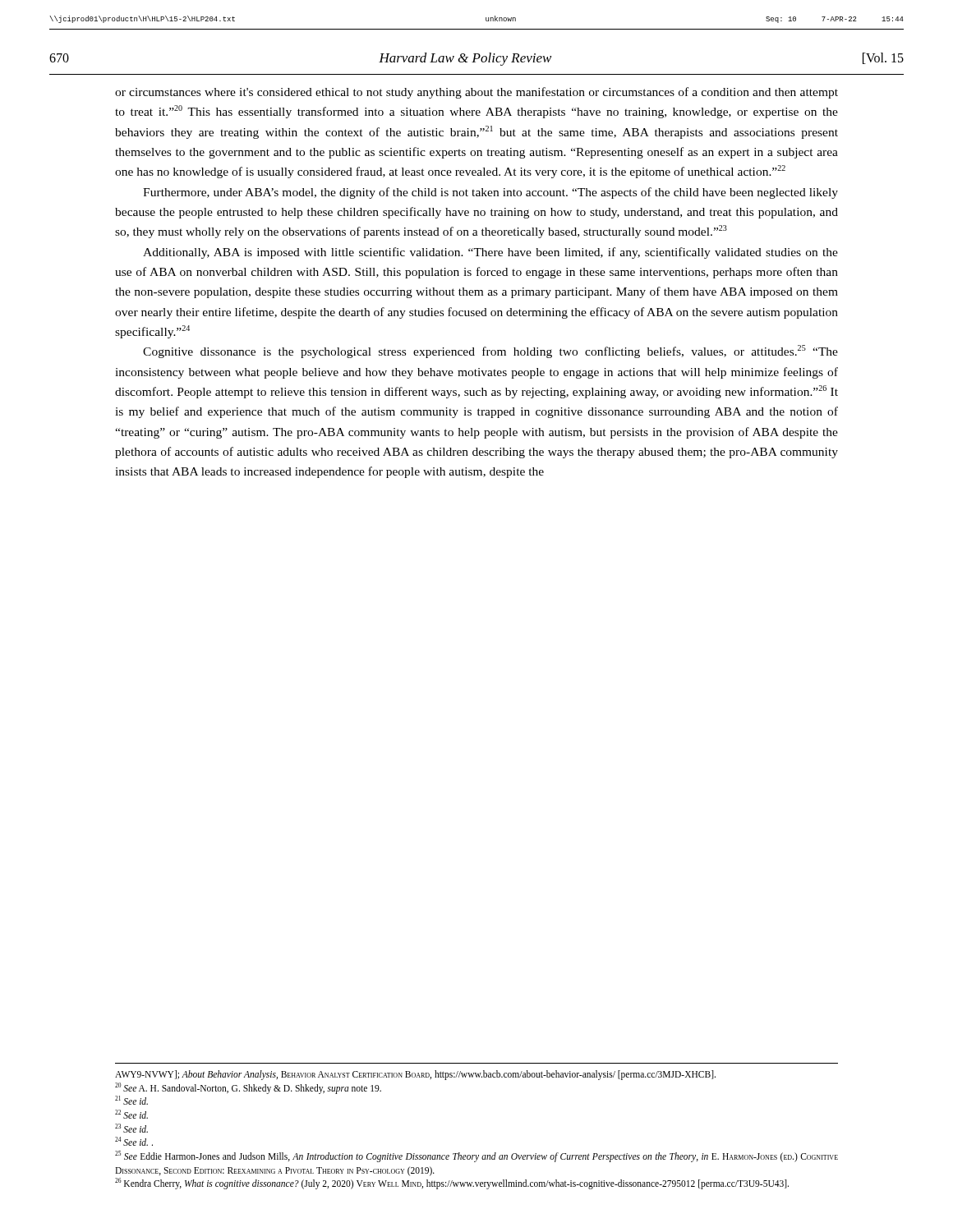
Task: Where is the passage that starts "AWY9-NVWY]; About Behavior Analysis, Behavior"?
Action: [x=476, y=1075]
